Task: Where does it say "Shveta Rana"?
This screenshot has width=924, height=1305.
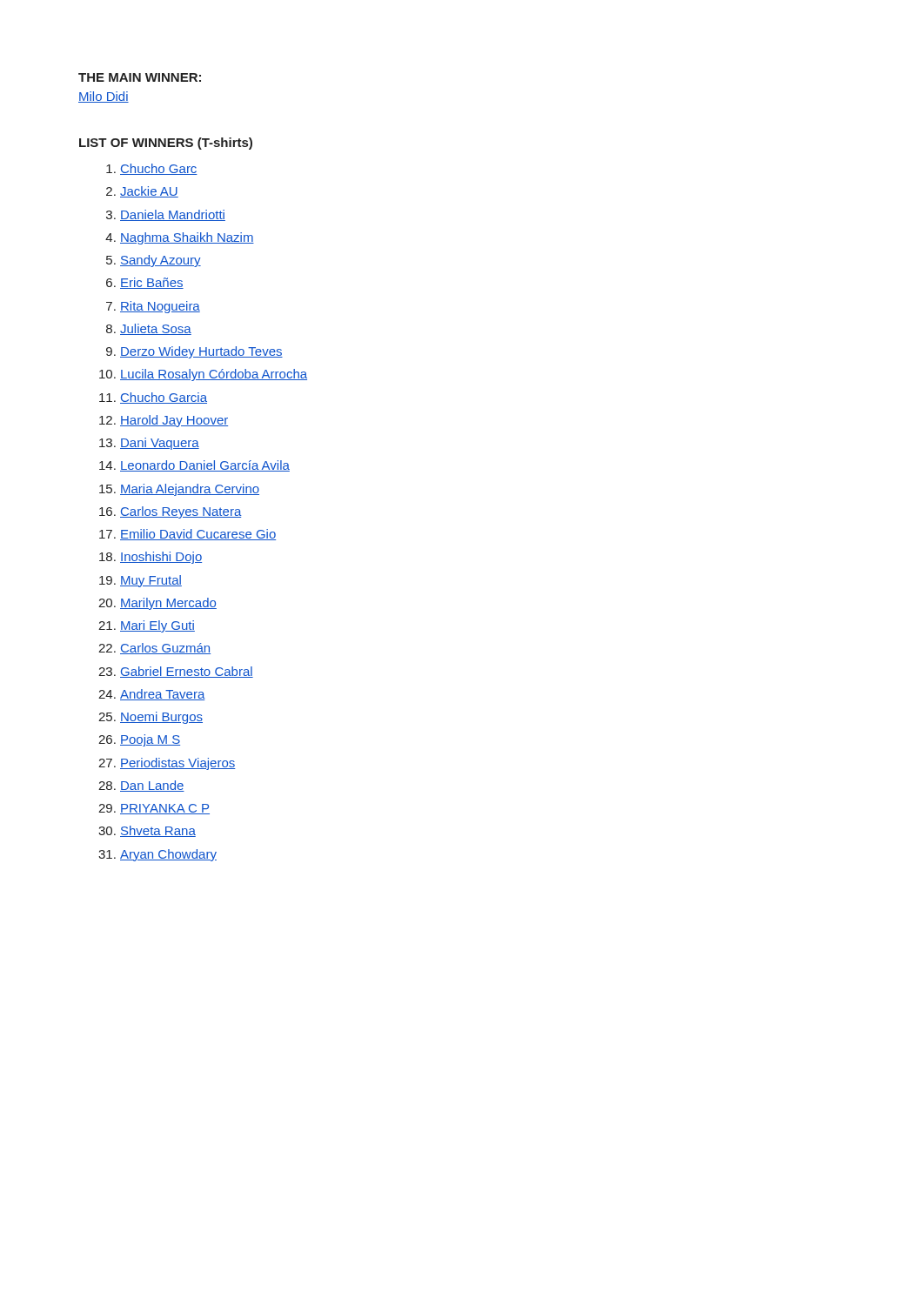Action: (158, 831)
